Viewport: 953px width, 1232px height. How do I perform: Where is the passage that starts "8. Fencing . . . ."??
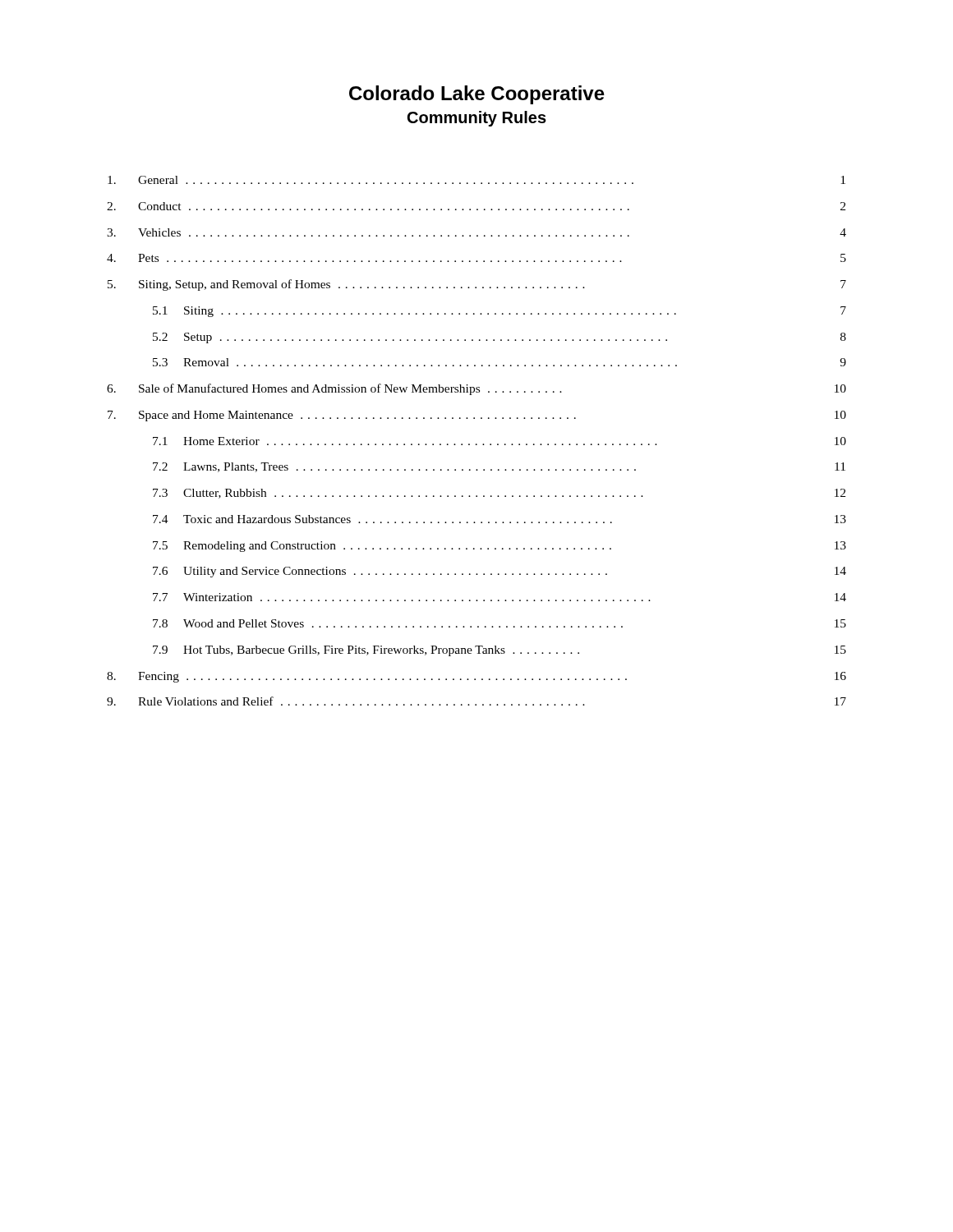pos(476,676)
